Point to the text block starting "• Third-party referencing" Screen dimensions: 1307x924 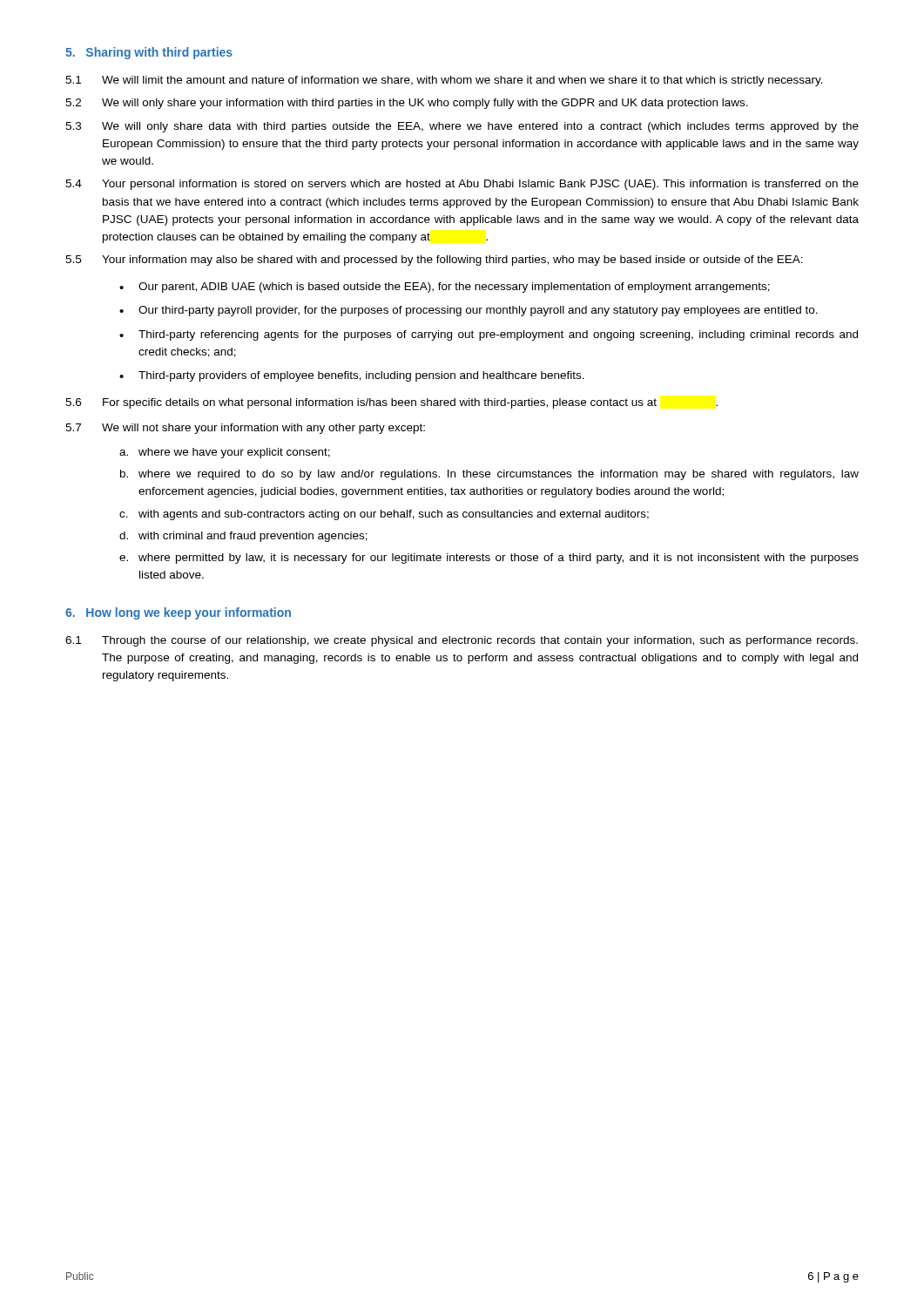pos(489,343)
